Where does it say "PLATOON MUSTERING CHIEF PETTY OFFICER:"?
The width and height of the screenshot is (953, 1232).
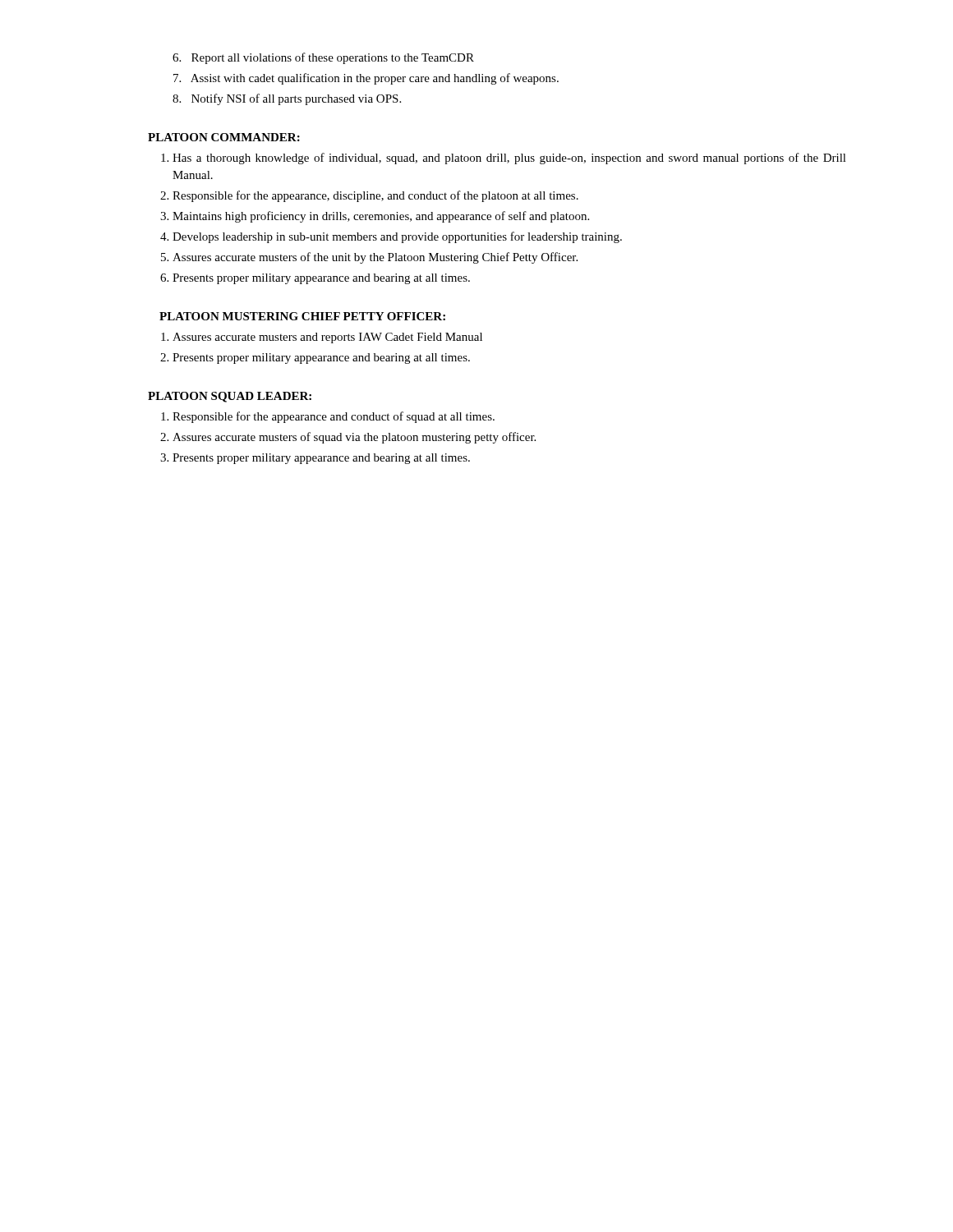point(303,316)
